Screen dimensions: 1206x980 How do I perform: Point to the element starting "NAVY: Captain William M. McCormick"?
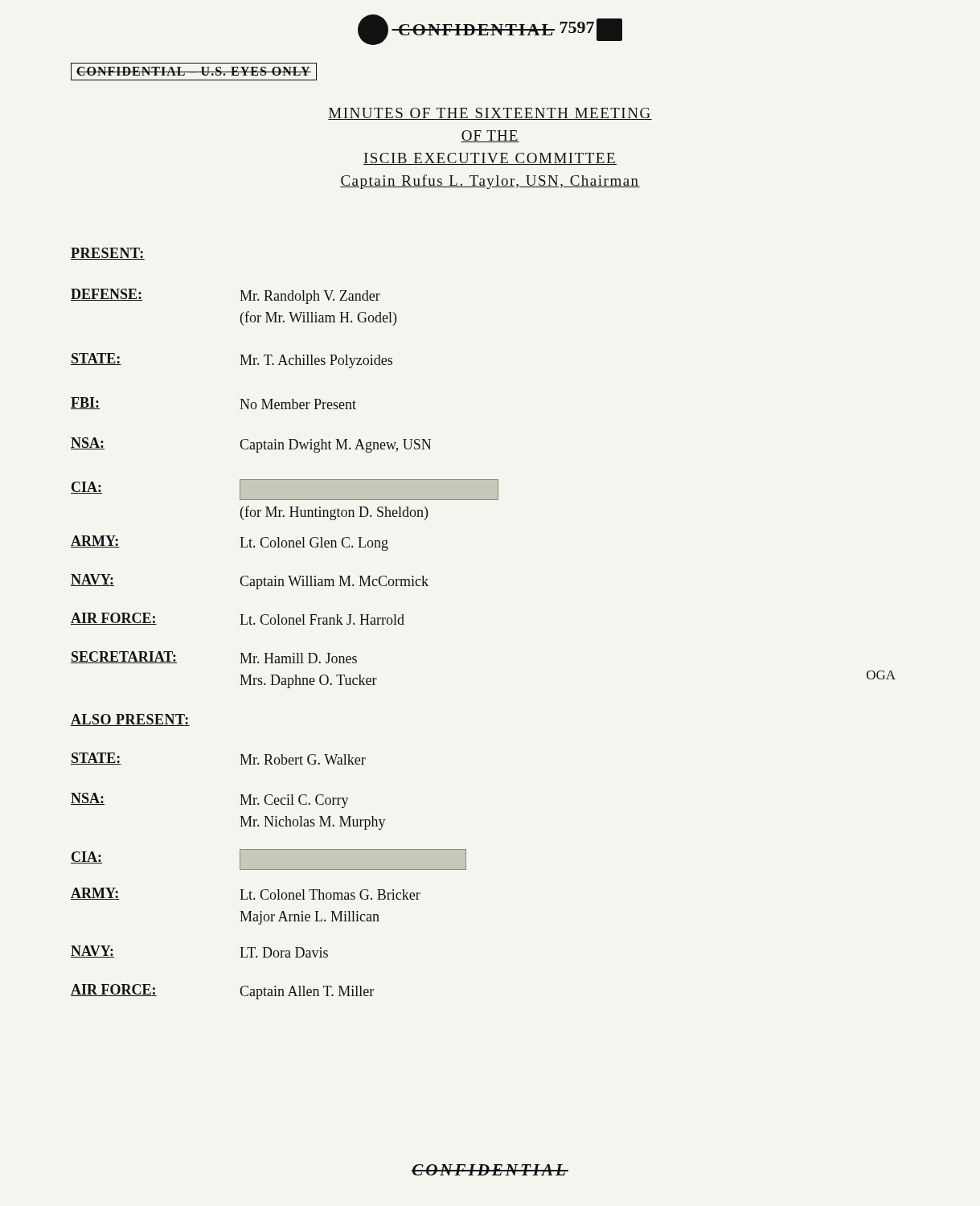coord(250,582)
